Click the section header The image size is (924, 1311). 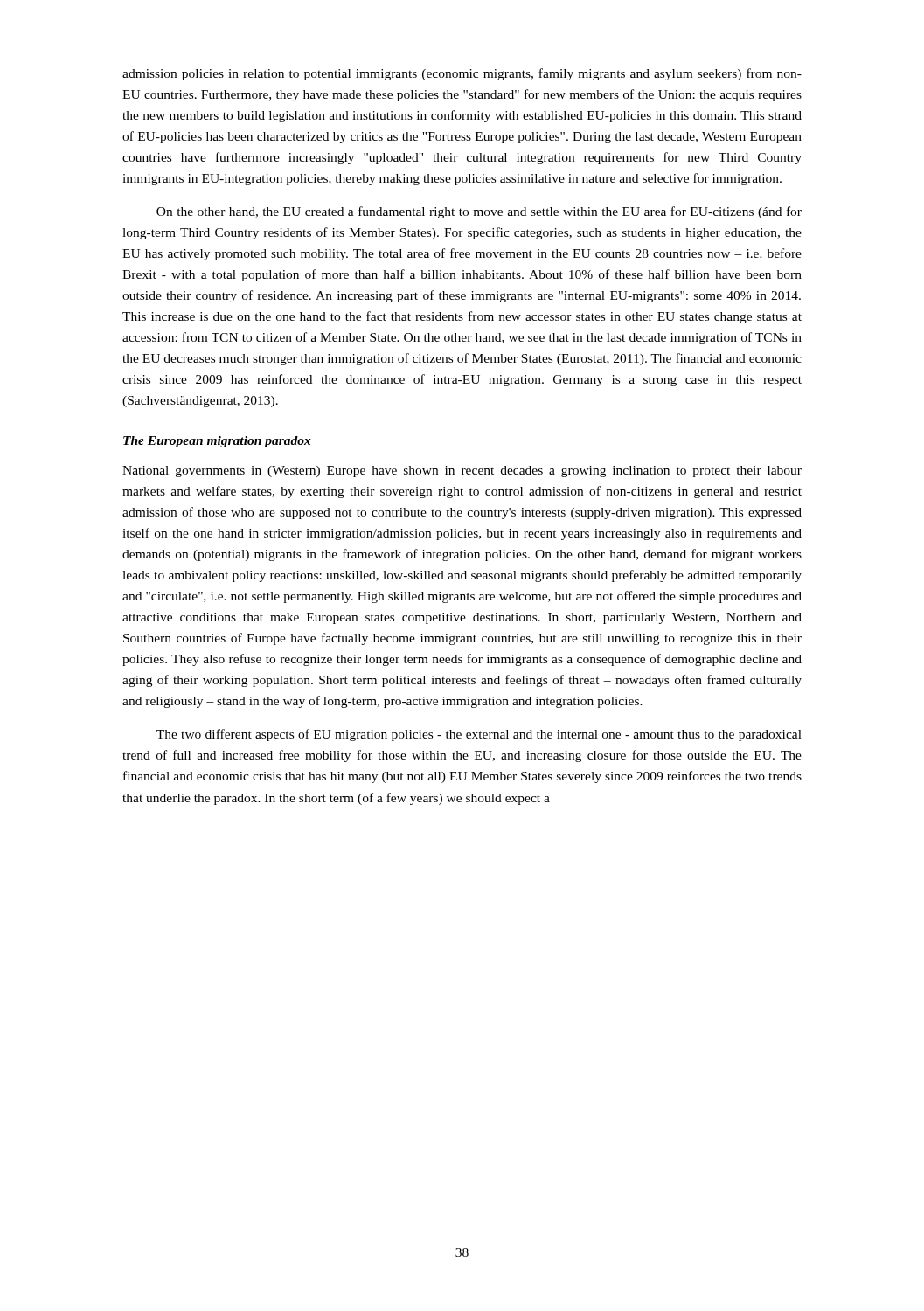[x=217, y=440]
